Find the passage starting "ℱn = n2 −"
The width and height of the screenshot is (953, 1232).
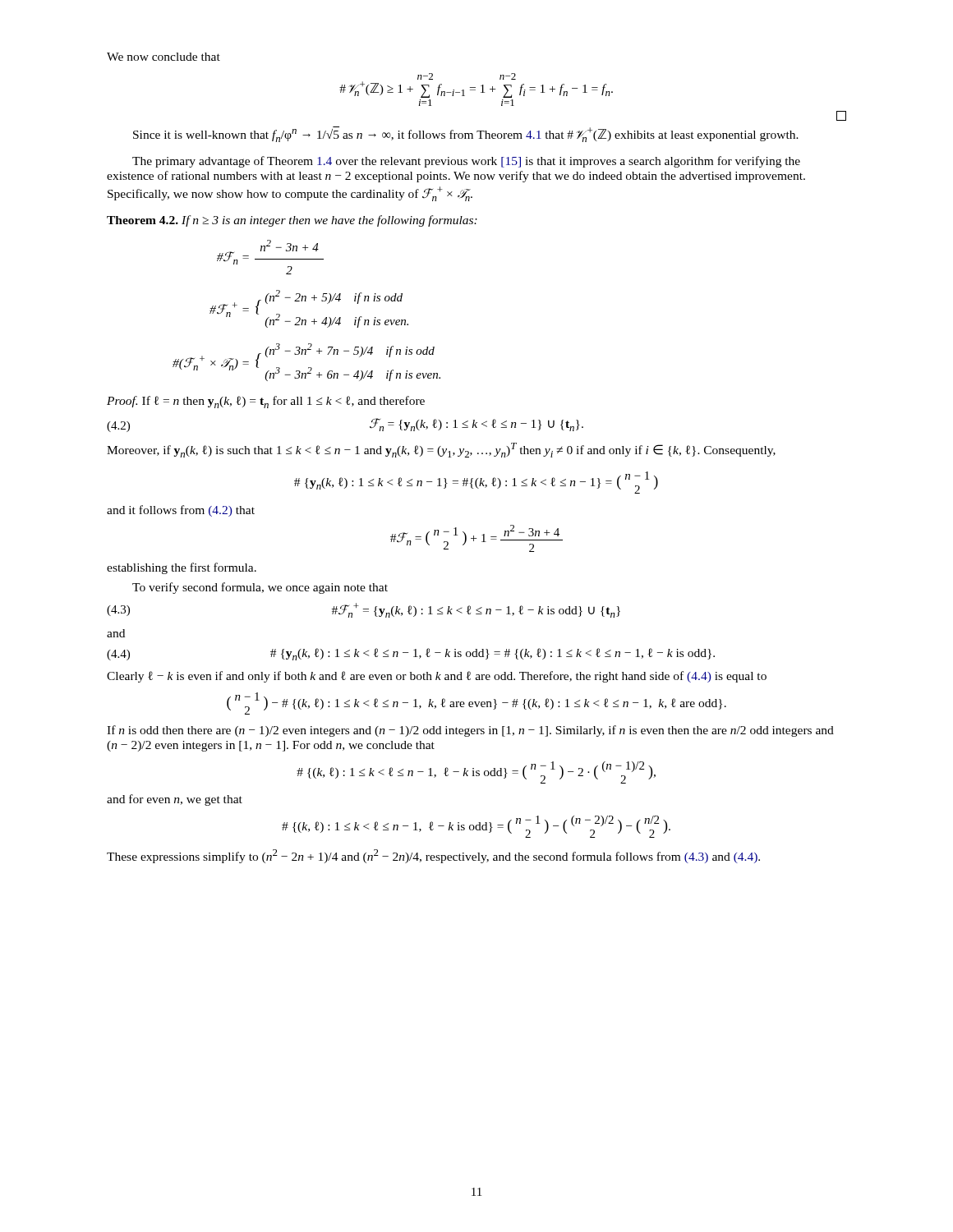(x=307, y=311)
